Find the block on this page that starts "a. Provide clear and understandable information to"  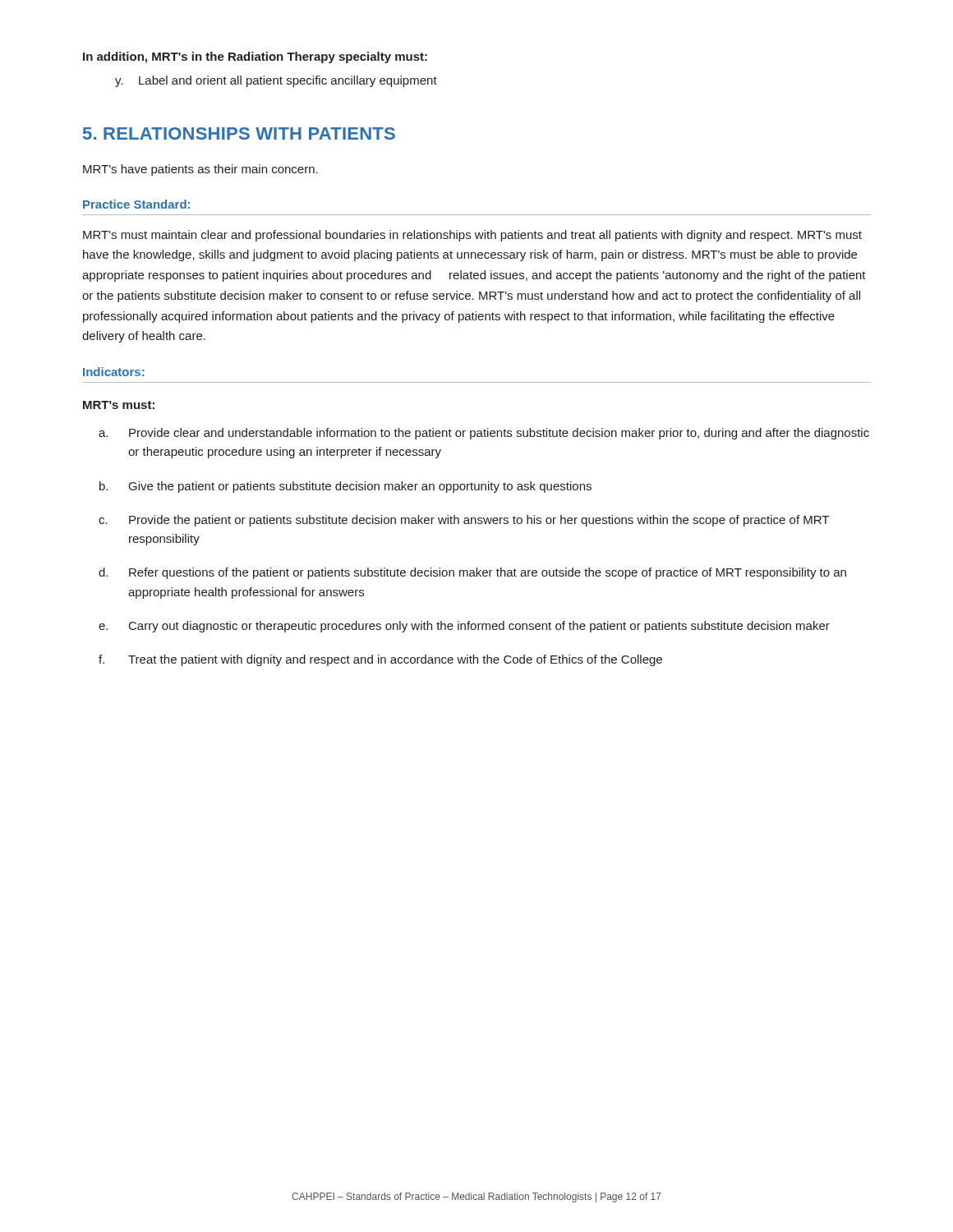pyautogui.click(x=485, y=442)
